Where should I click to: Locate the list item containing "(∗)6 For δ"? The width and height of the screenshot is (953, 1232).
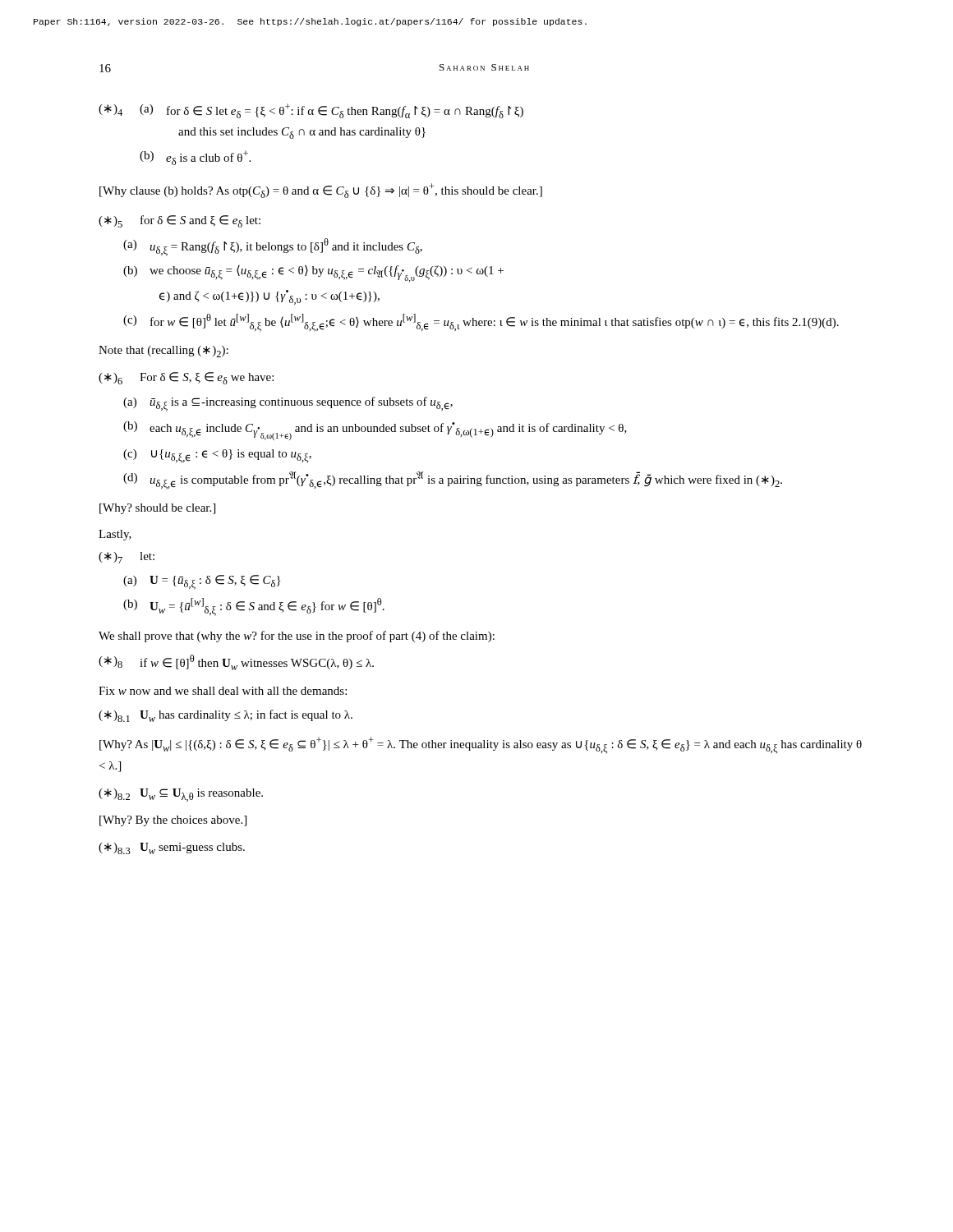485,430
